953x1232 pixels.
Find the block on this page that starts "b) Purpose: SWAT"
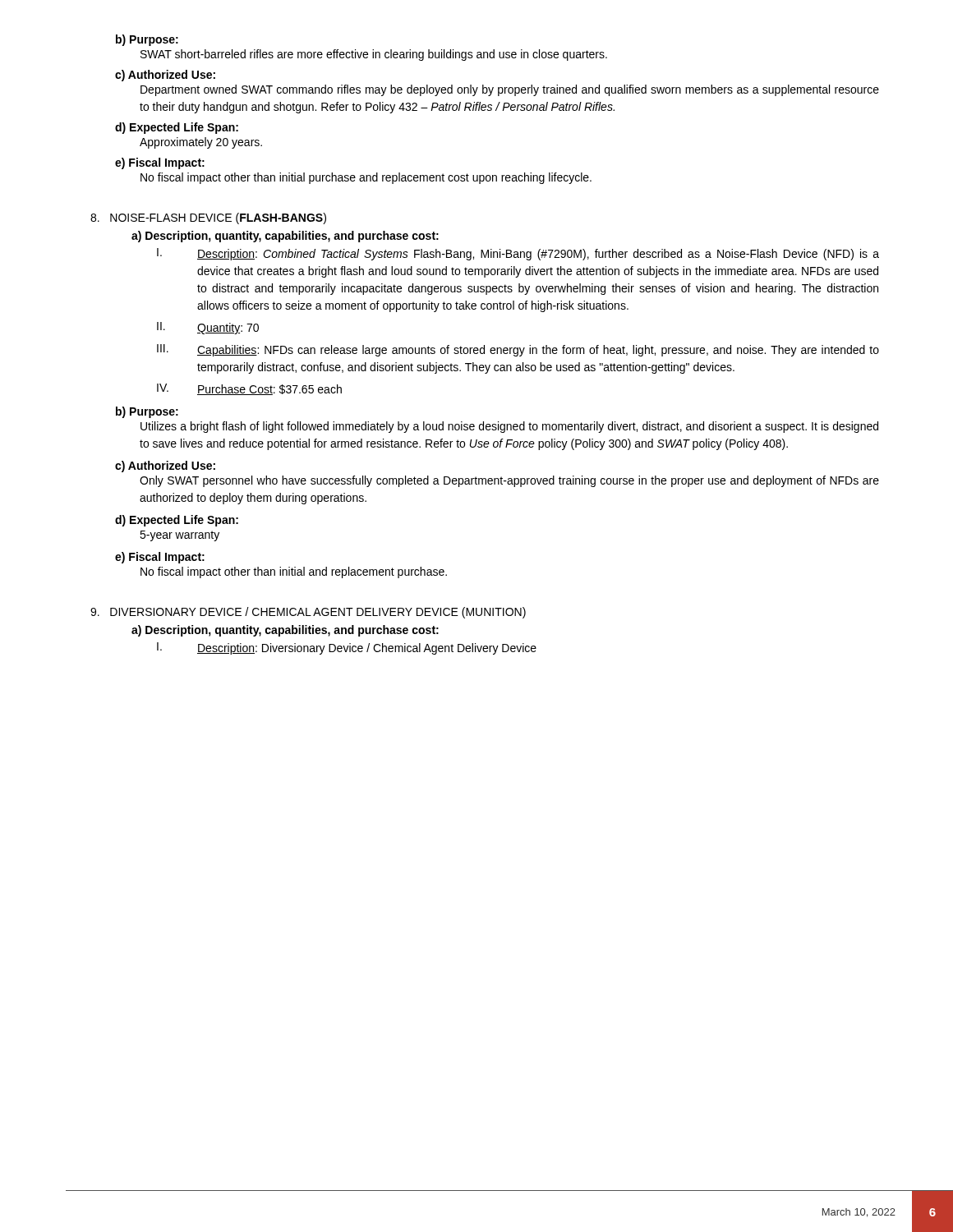497,48
